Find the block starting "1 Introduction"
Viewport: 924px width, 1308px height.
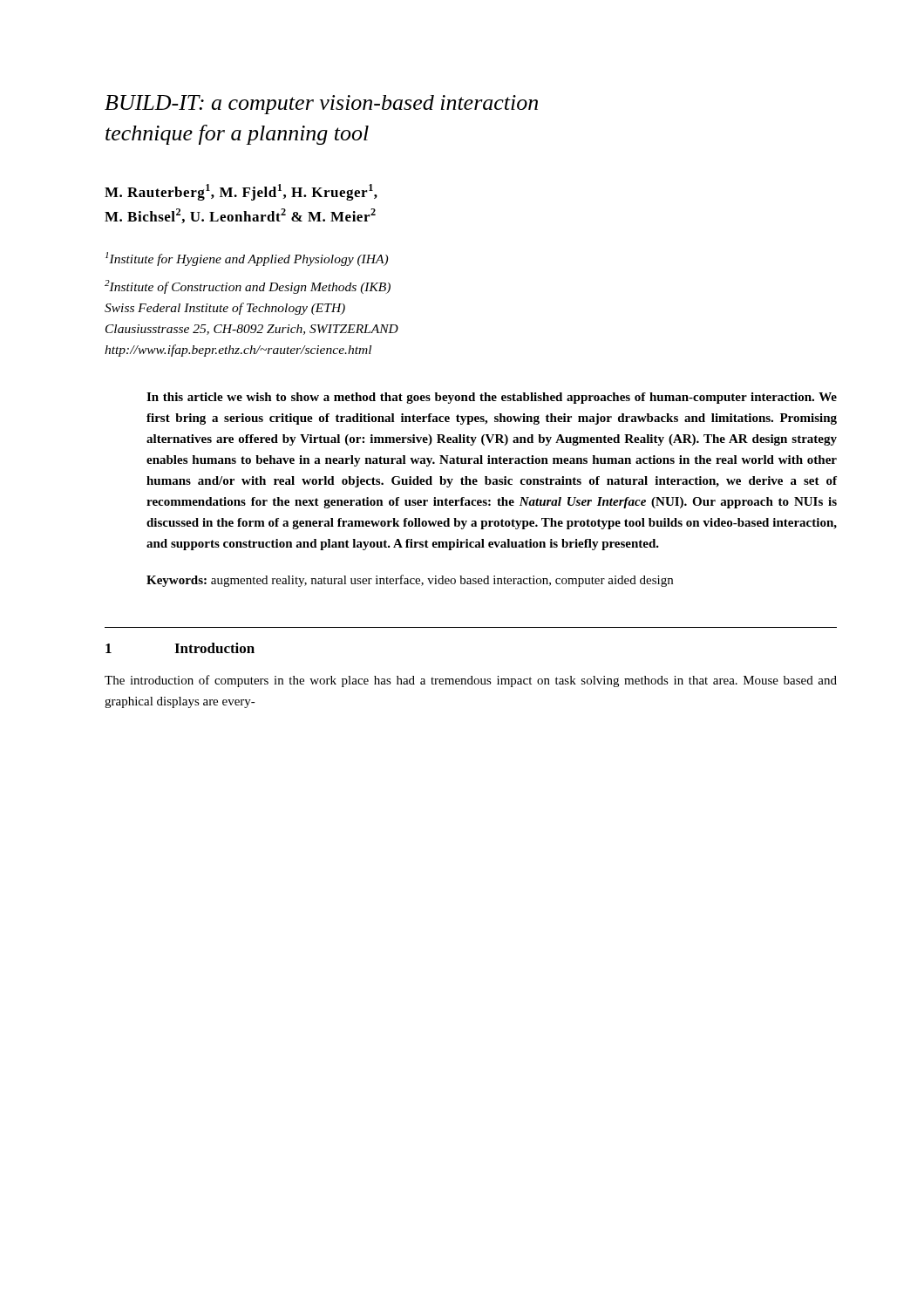pyautogui.click(x=180, y=648)
